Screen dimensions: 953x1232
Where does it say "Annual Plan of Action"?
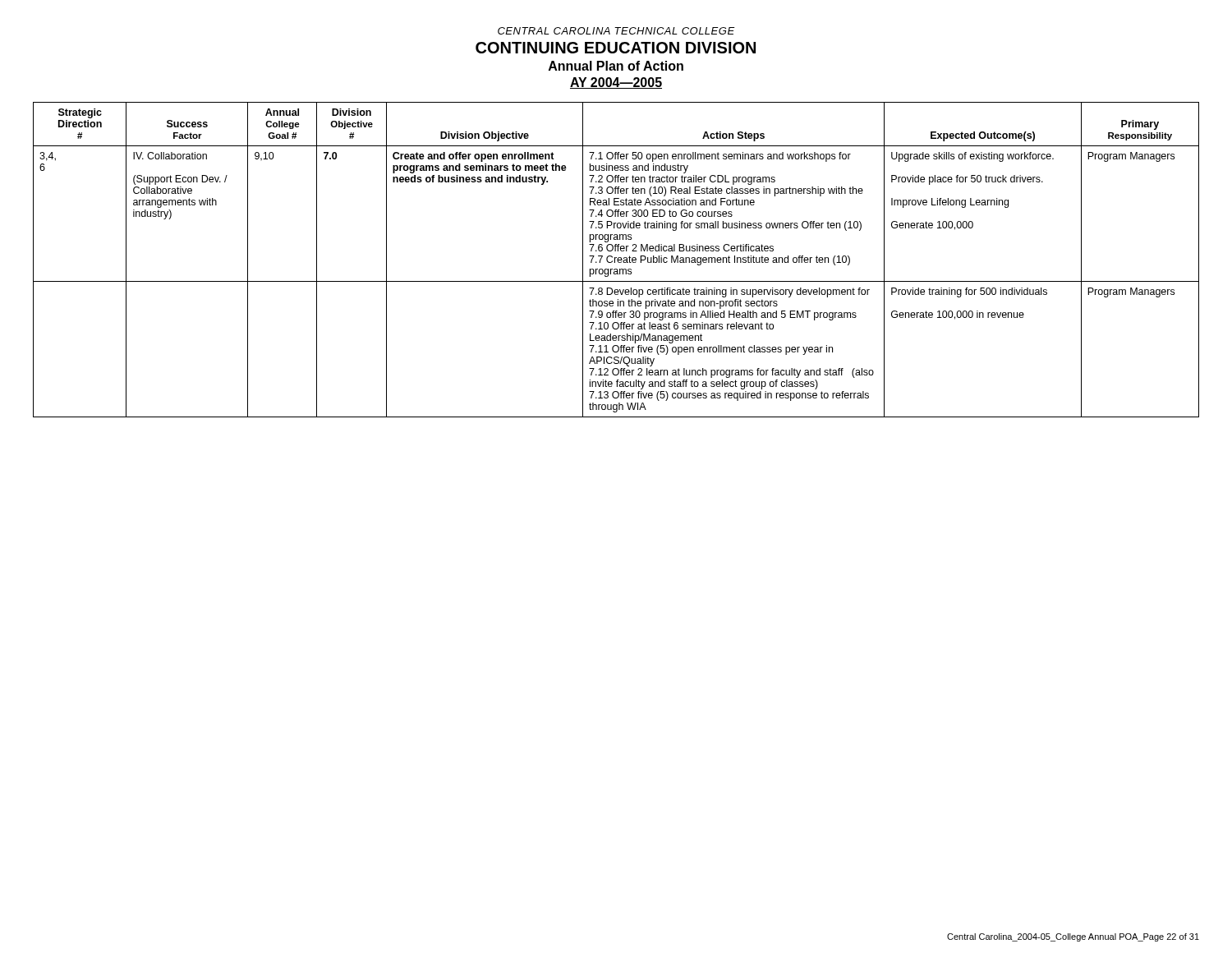616,66
